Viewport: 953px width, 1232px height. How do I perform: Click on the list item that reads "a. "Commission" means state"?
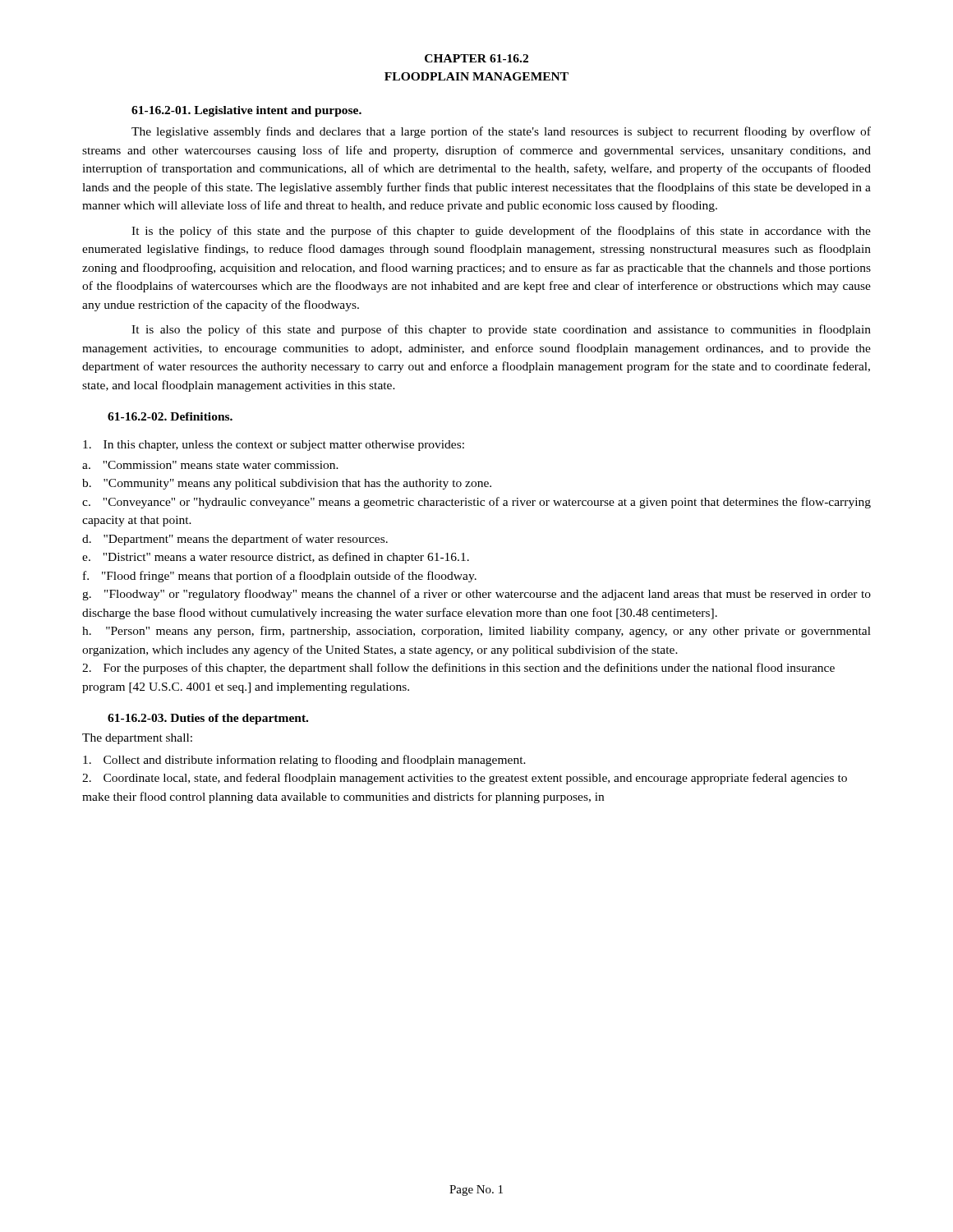pyautogui.click(x=210, y=465)
